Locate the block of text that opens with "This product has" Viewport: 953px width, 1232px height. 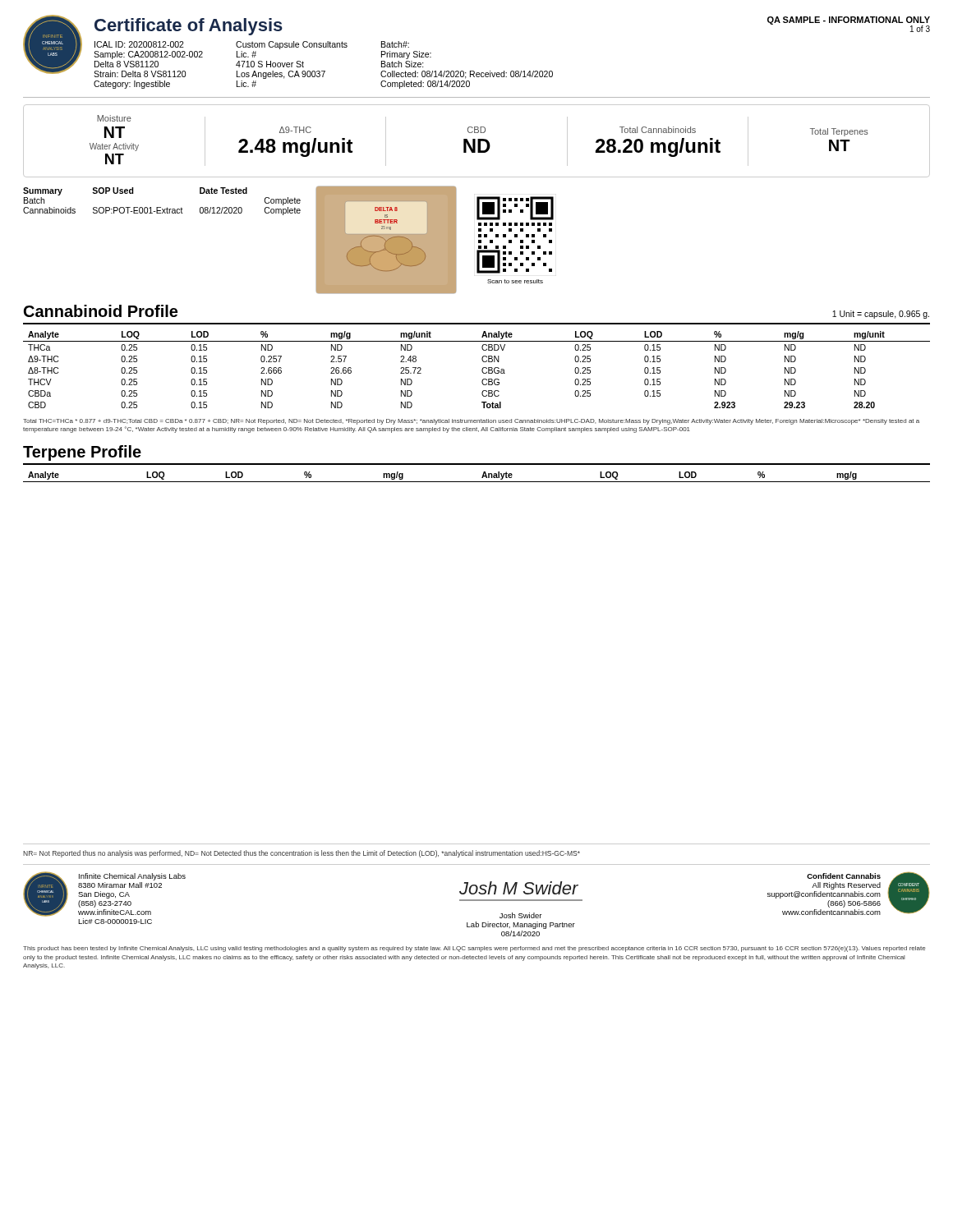(474, 957)
